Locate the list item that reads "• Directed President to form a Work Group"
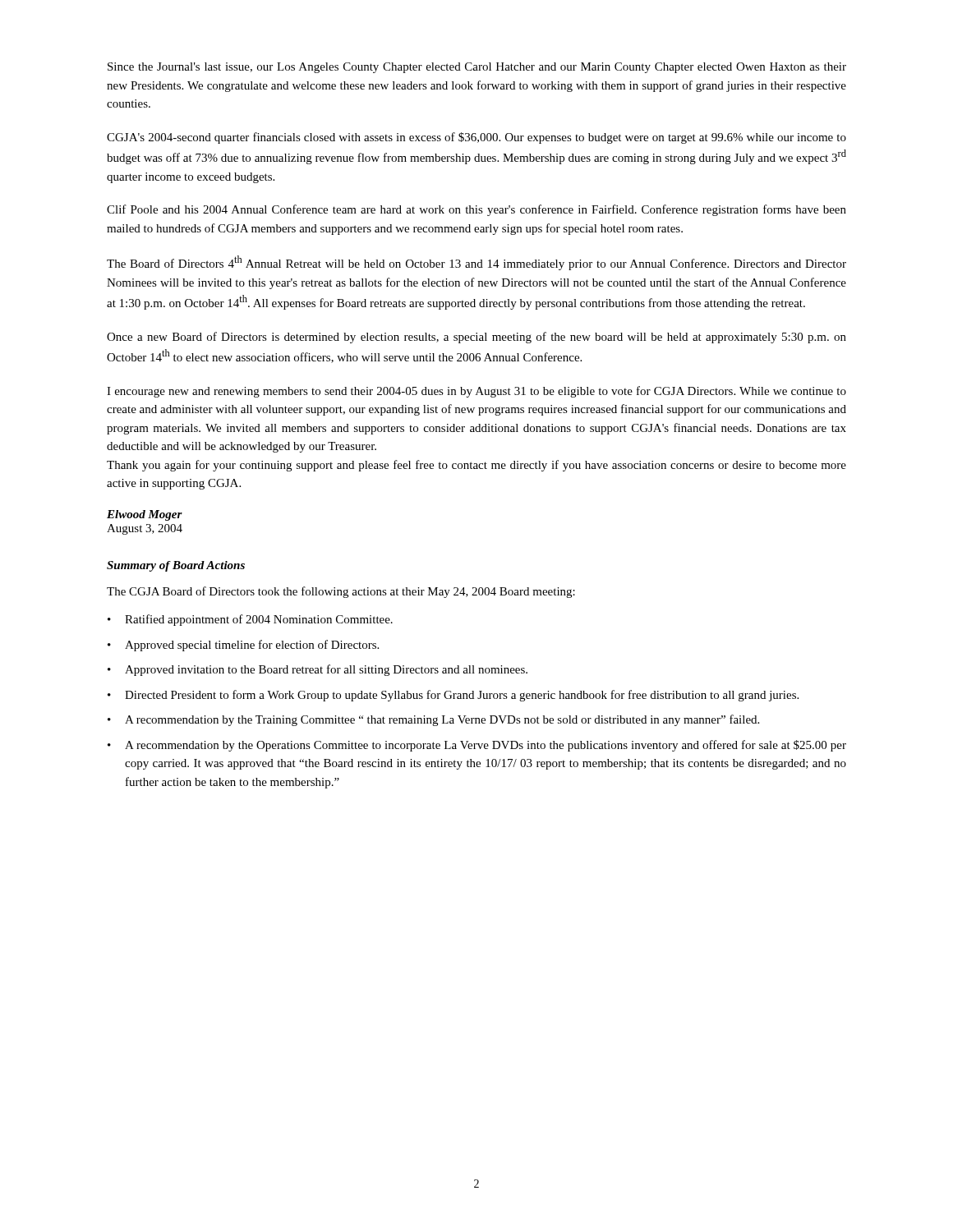Image resolution: width=953 pixels, height=1232 pixels. tap(476, 695)
